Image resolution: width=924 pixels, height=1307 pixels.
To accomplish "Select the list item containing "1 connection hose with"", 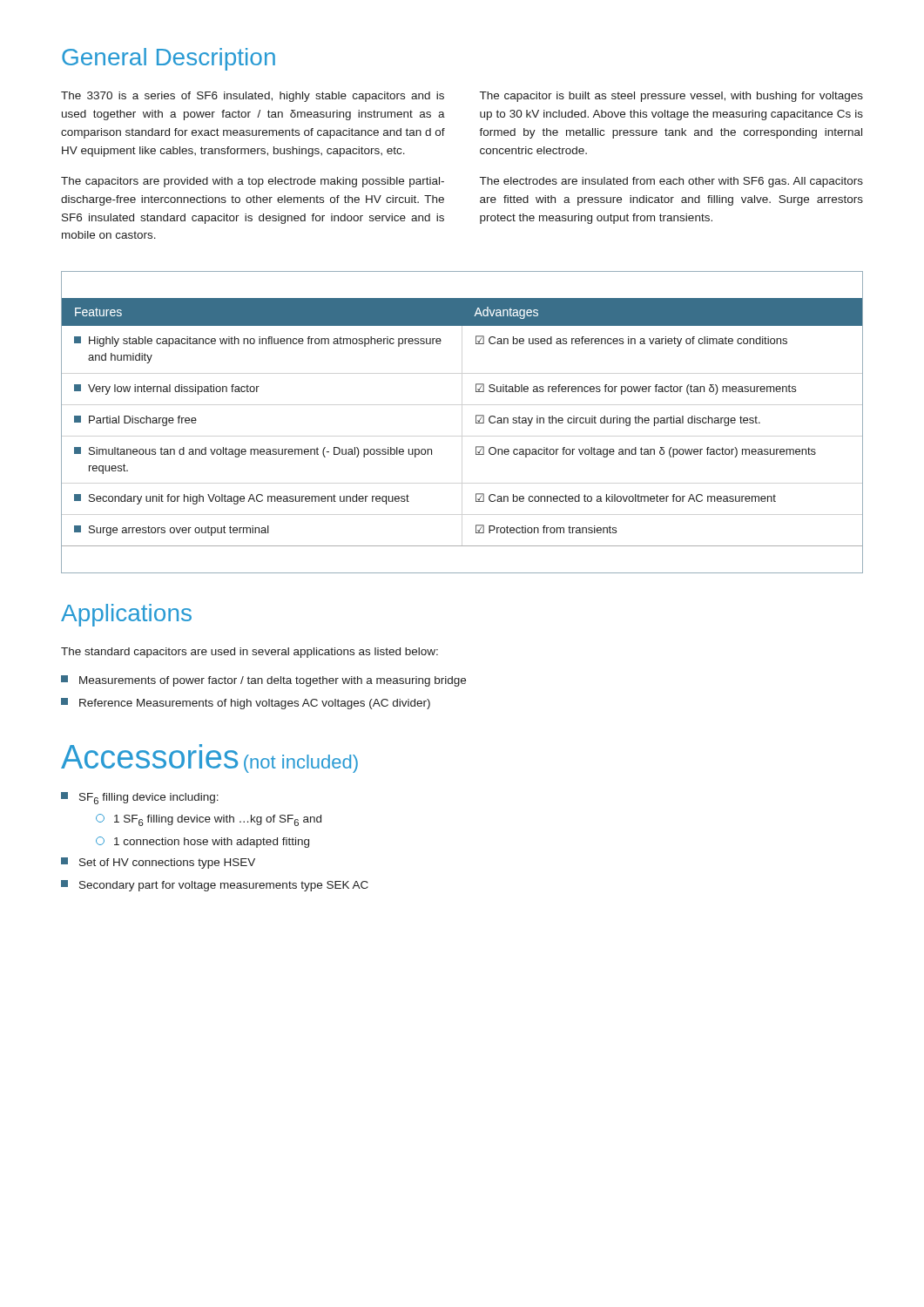I will point(202,842).
